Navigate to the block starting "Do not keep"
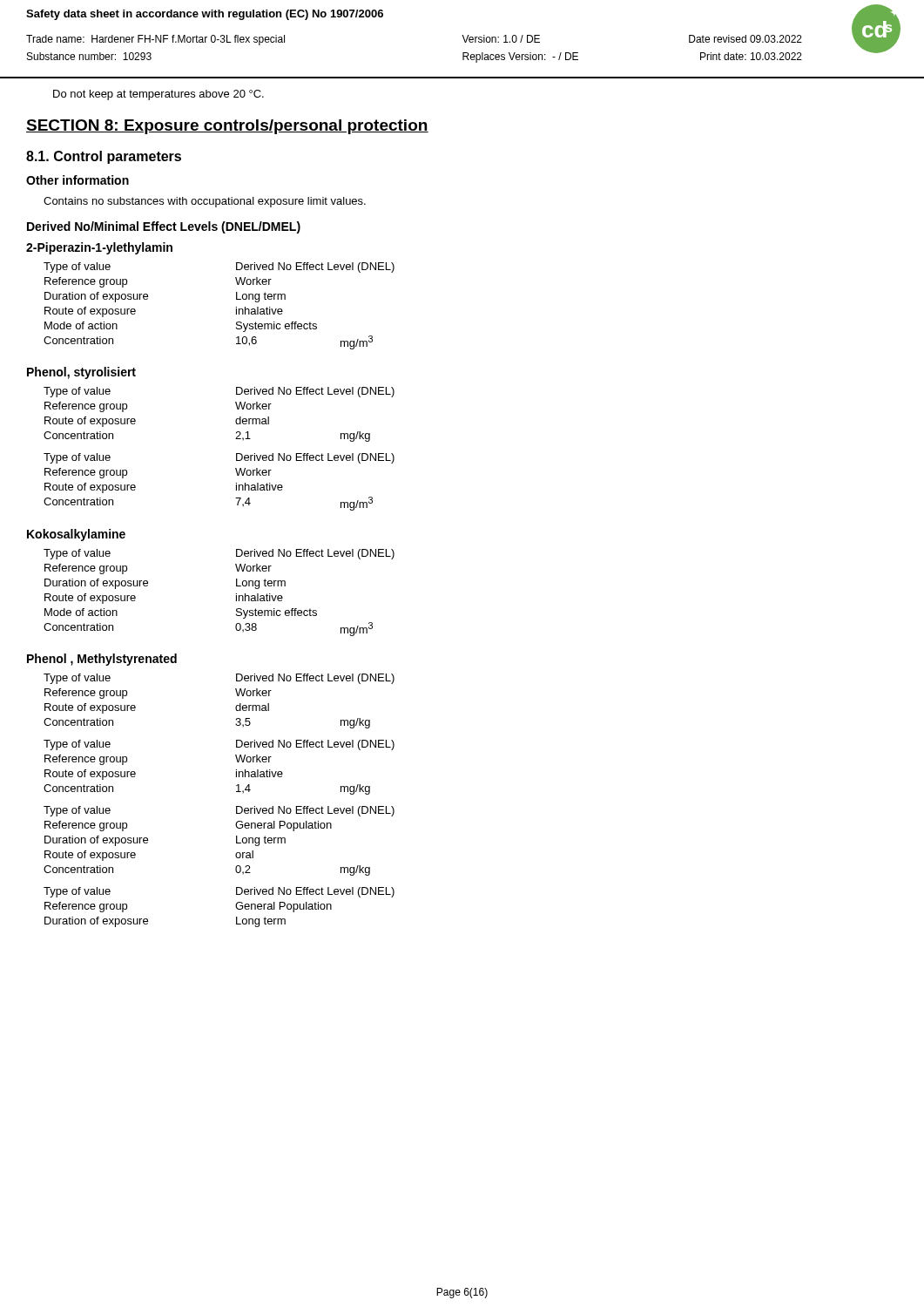The height and width of the screenshot is (1307, 924). pos(158,94)
